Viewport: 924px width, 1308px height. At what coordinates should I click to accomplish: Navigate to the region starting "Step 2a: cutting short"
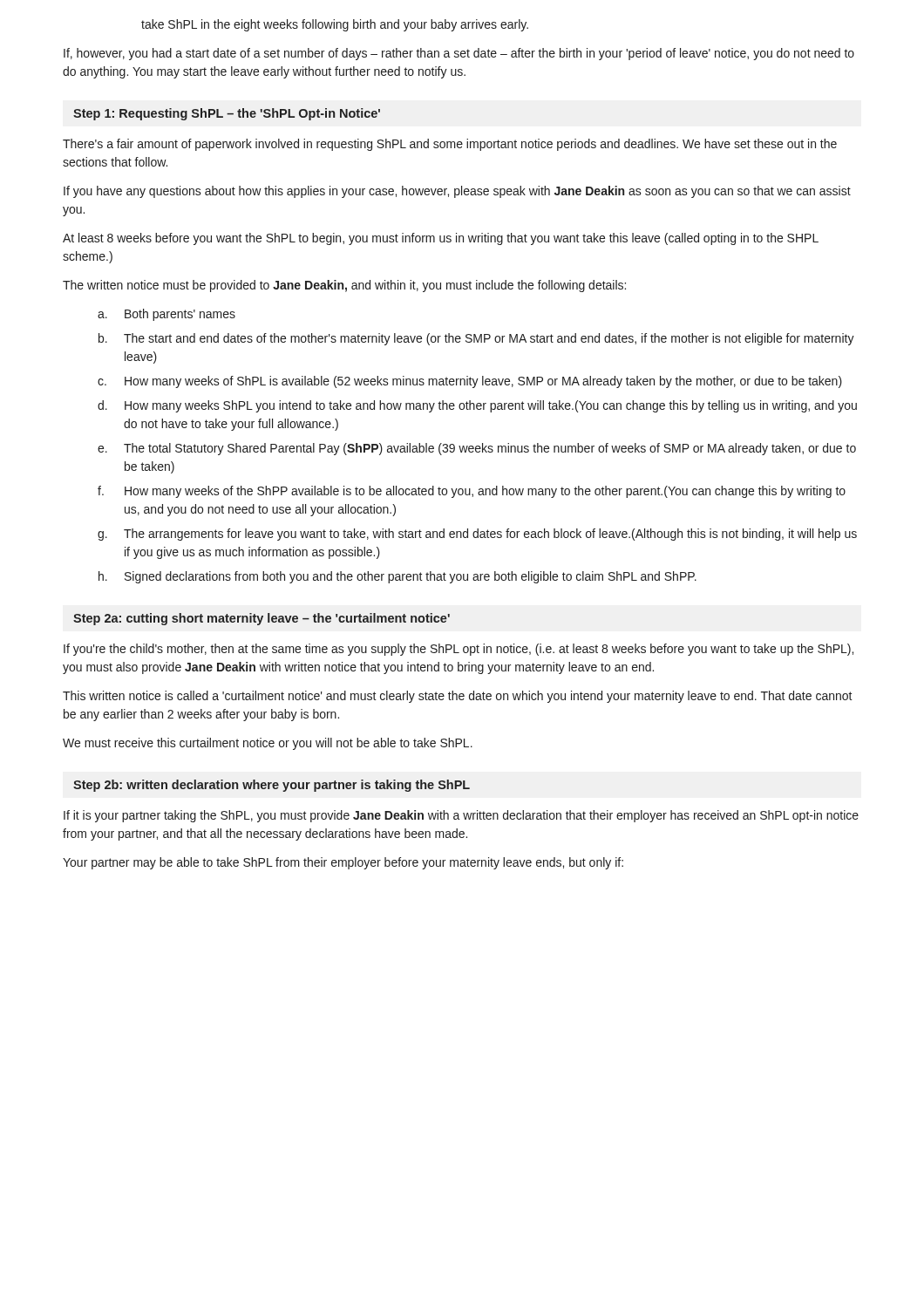(262, 619)
